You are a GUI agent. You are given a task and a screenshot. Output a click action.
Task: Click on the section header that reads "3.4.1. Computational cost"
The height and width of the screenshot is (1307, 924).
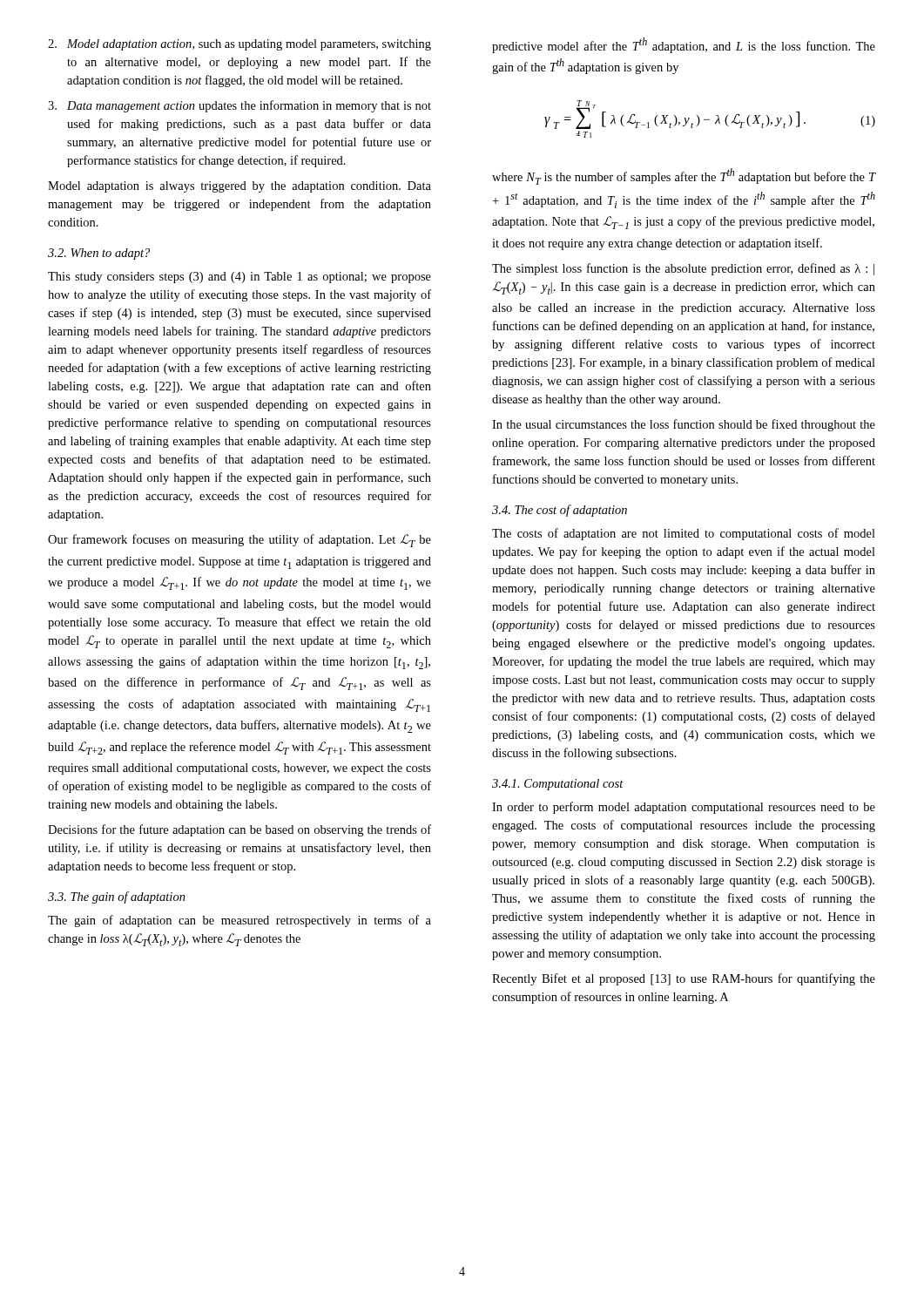[557, 784]
